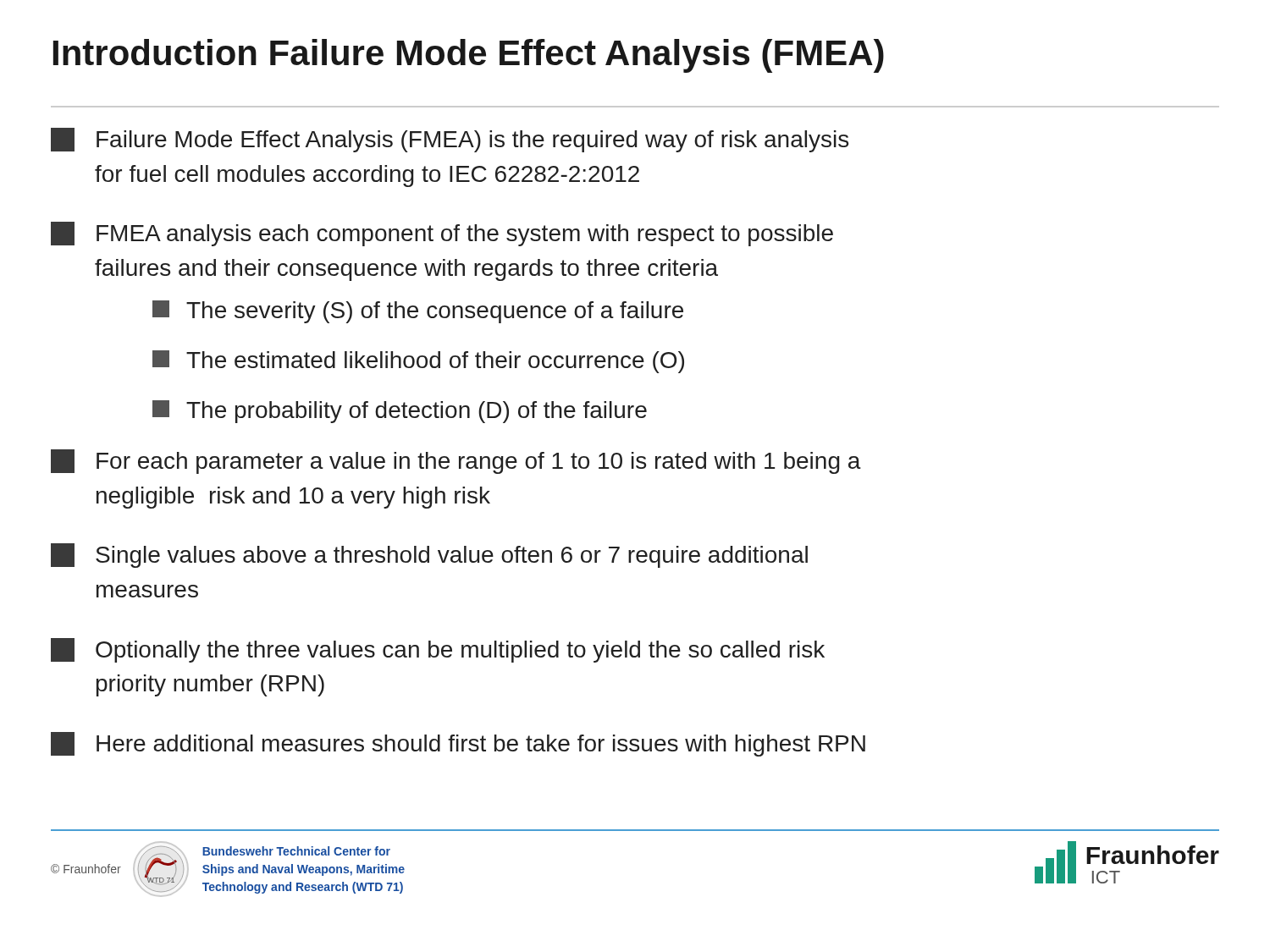This screenshot has height=952, width=1270.
Task: Find the passage starting "Optionally the three values can be"
Action: 438,667
